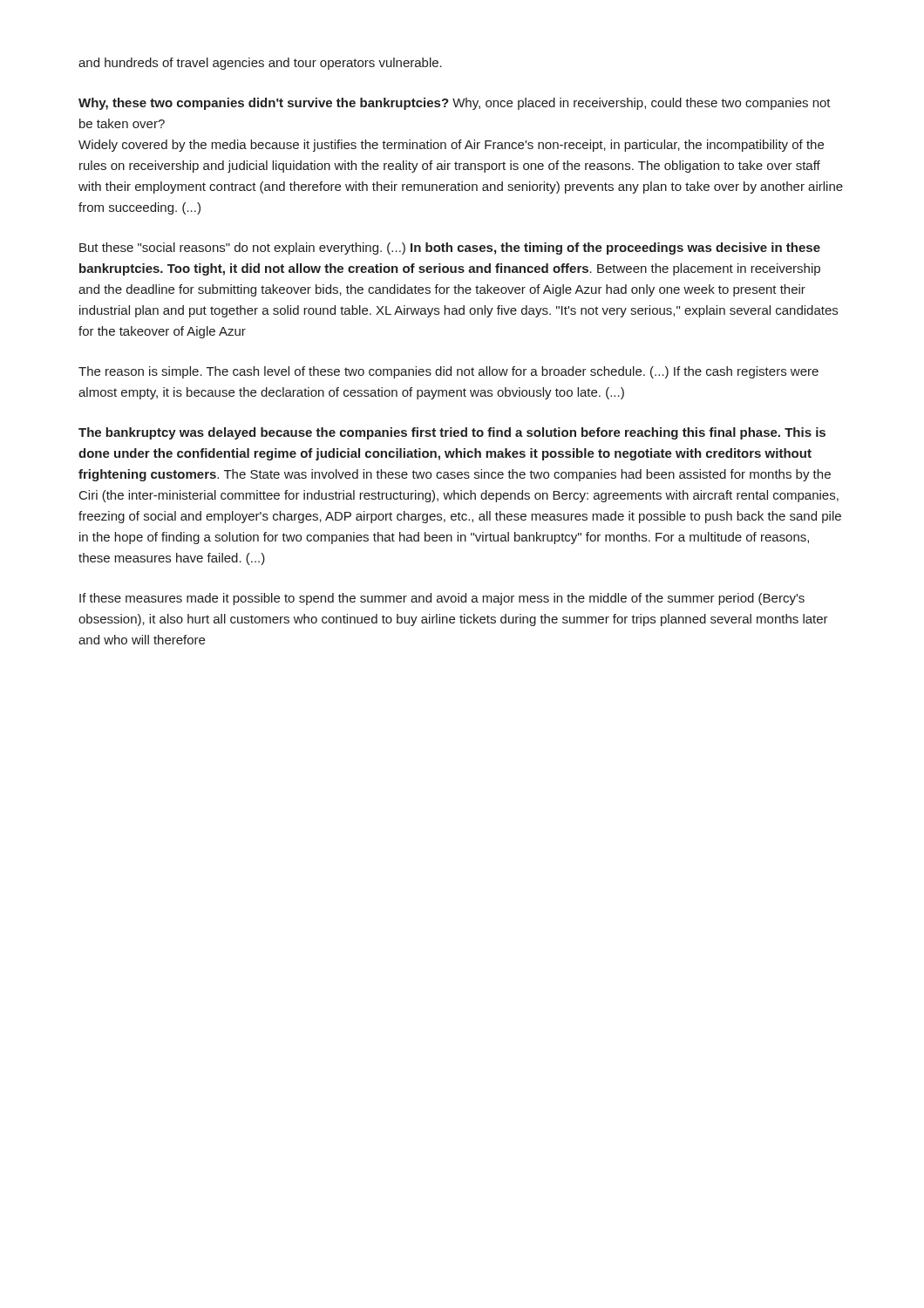The height and width of the screenshot is (1308, 924).
Task: Find the region starting "If these measures made it"
Action: (x=453, y=619)
